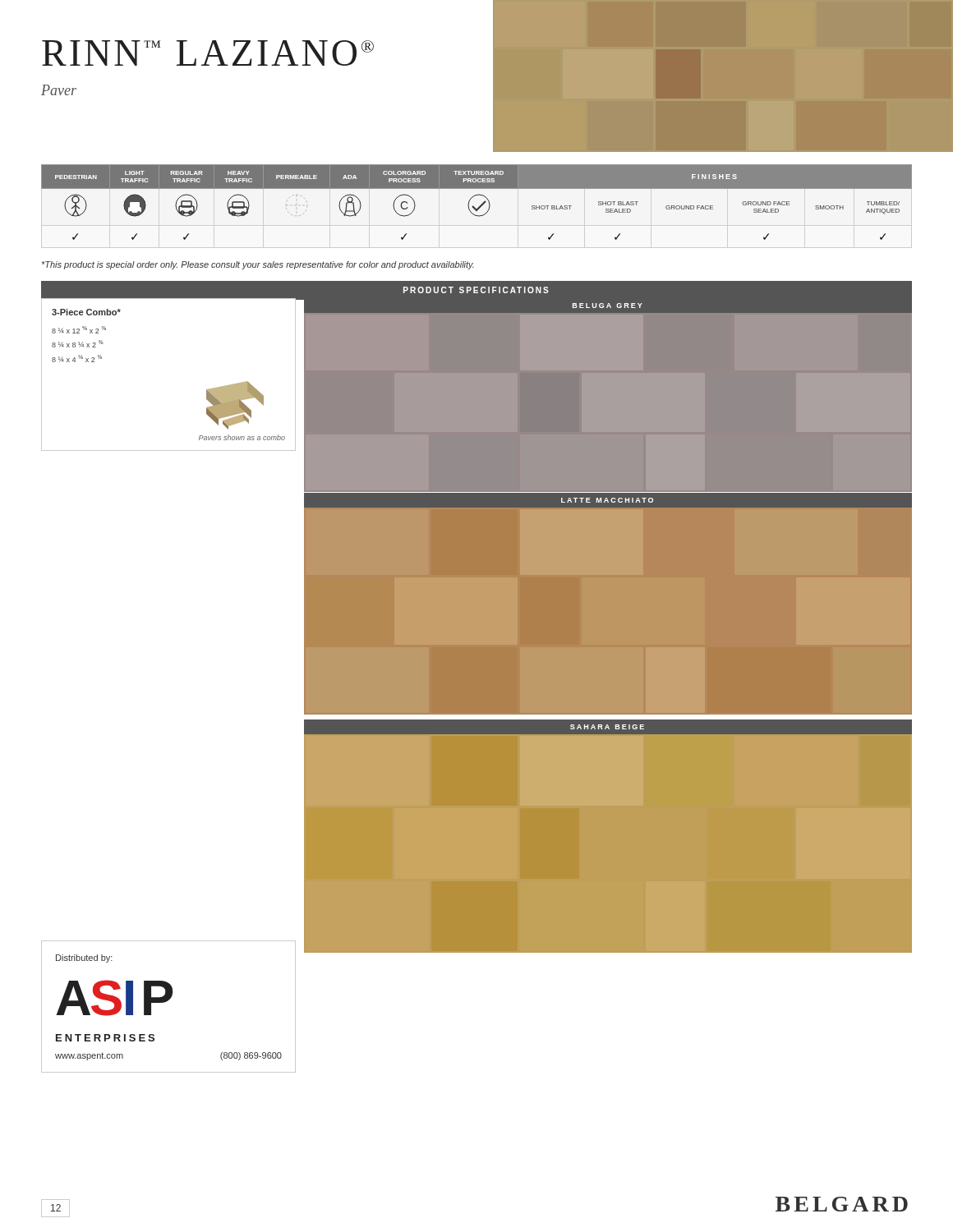This screenshot has width=953, height=1232.
Task: Select the title that says "RINN™ LAZIANO®"
Action: tap(209, 53)
